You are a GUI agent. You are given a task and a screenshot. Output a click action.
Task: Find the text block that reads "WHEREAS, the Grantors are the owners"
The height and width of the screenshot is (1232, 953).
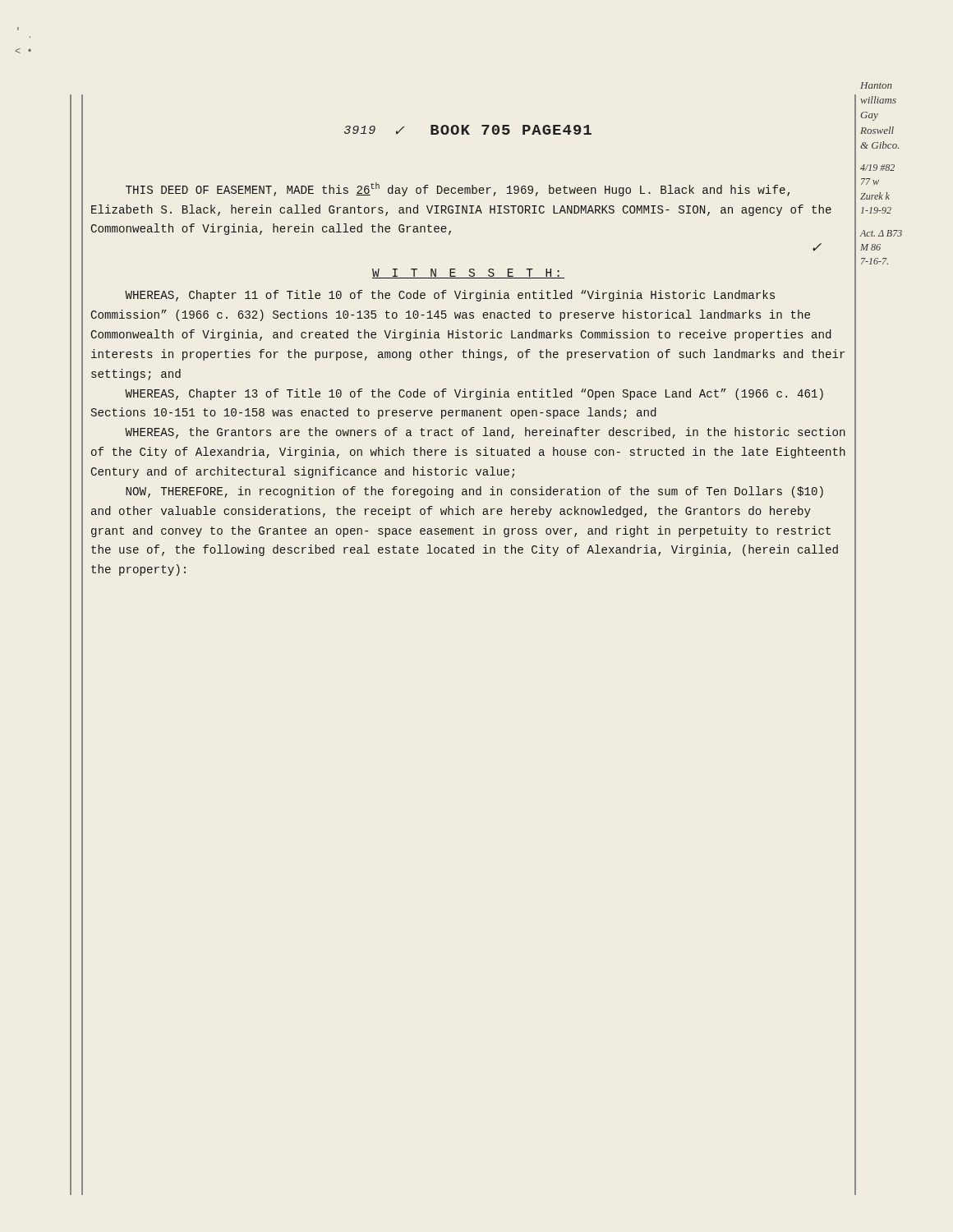[x=468, y=453]
